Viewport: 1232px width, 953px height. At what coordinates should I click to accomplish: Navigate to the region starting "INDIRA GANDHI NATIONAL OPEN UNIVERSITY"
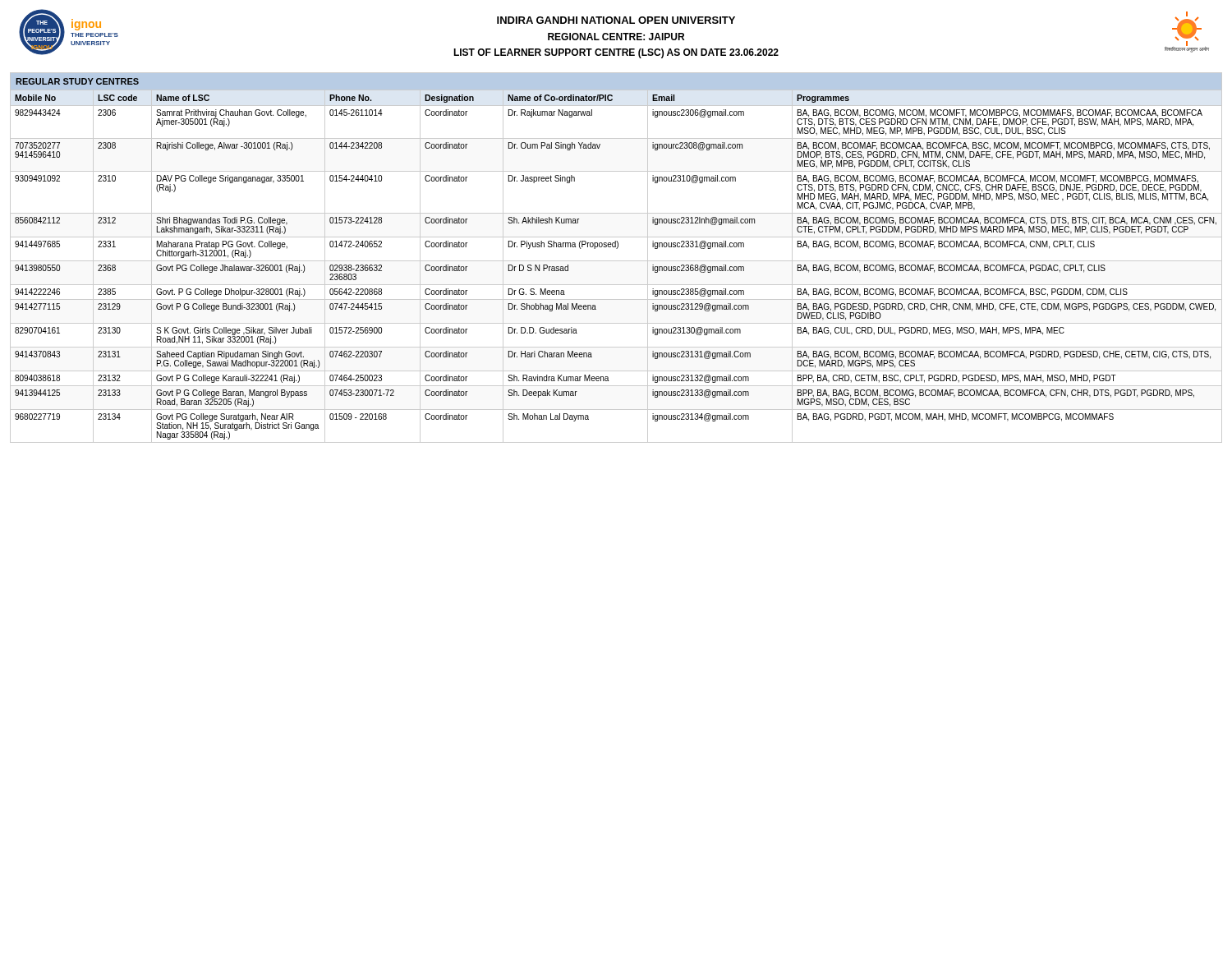point(616,37)
